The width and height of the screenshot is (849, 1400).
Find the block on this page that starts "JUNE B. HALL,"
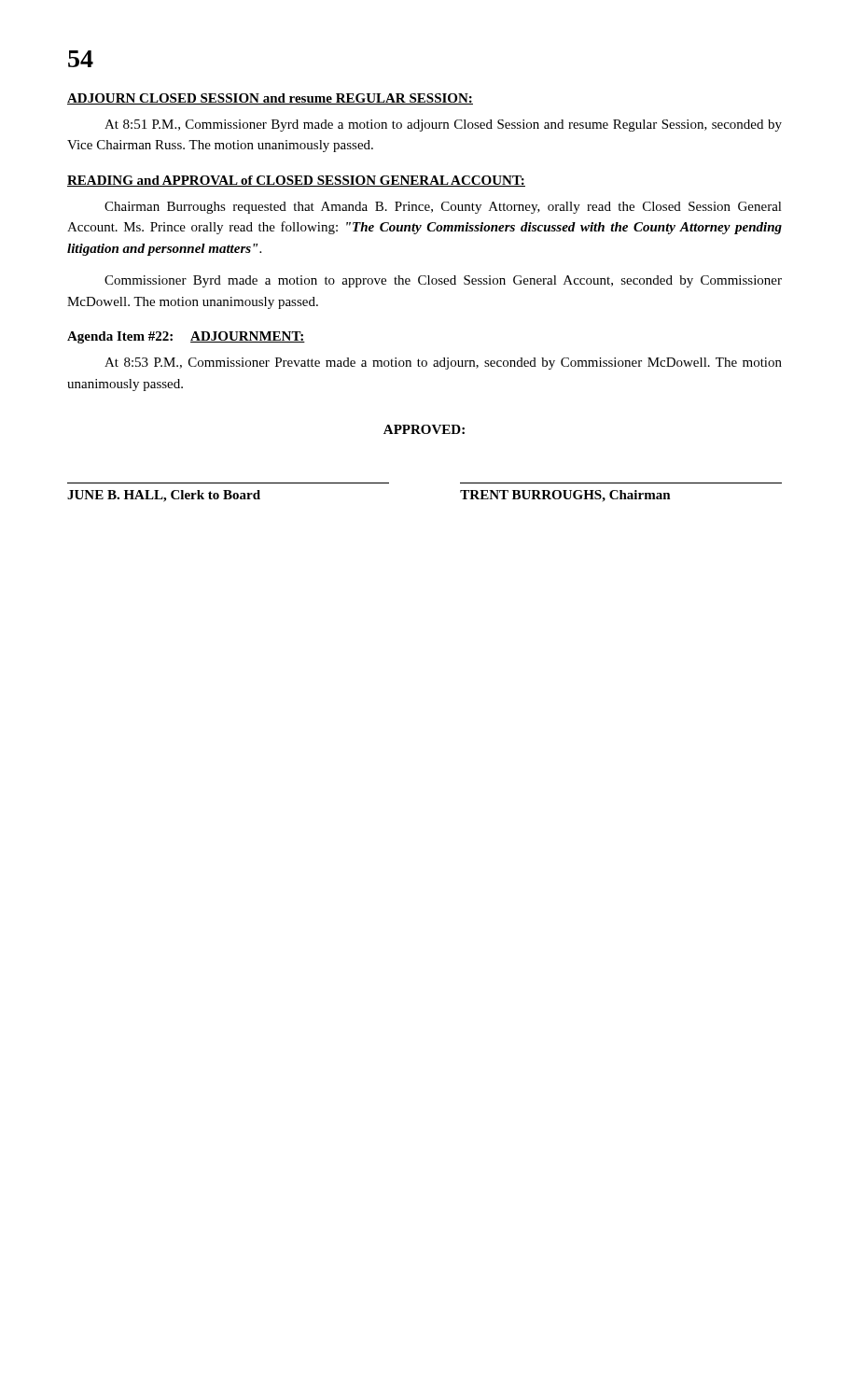[x=164, y=495]
